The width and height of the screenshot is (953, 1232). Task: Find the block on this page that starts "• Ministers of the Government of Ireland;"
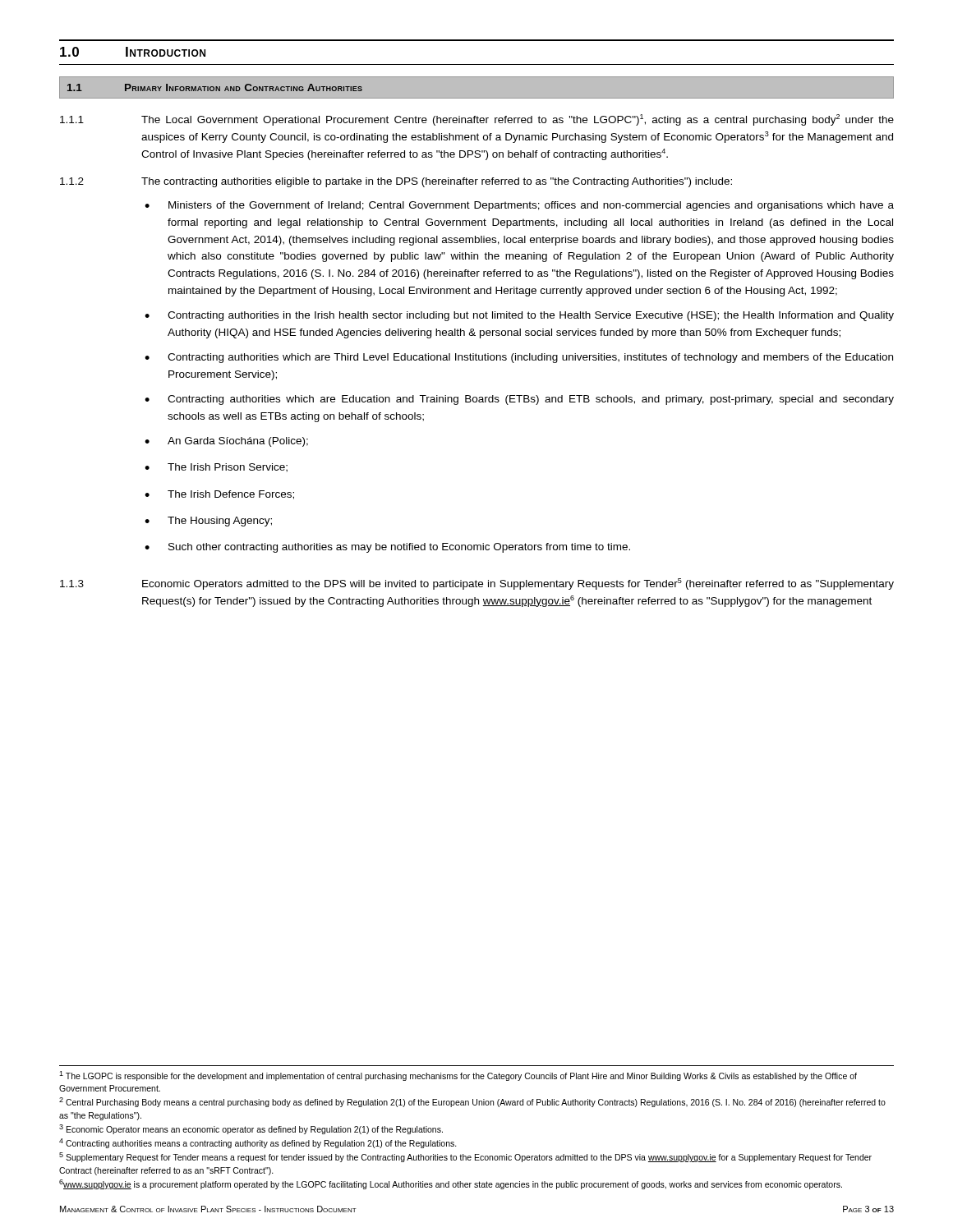tap(518, 248)
